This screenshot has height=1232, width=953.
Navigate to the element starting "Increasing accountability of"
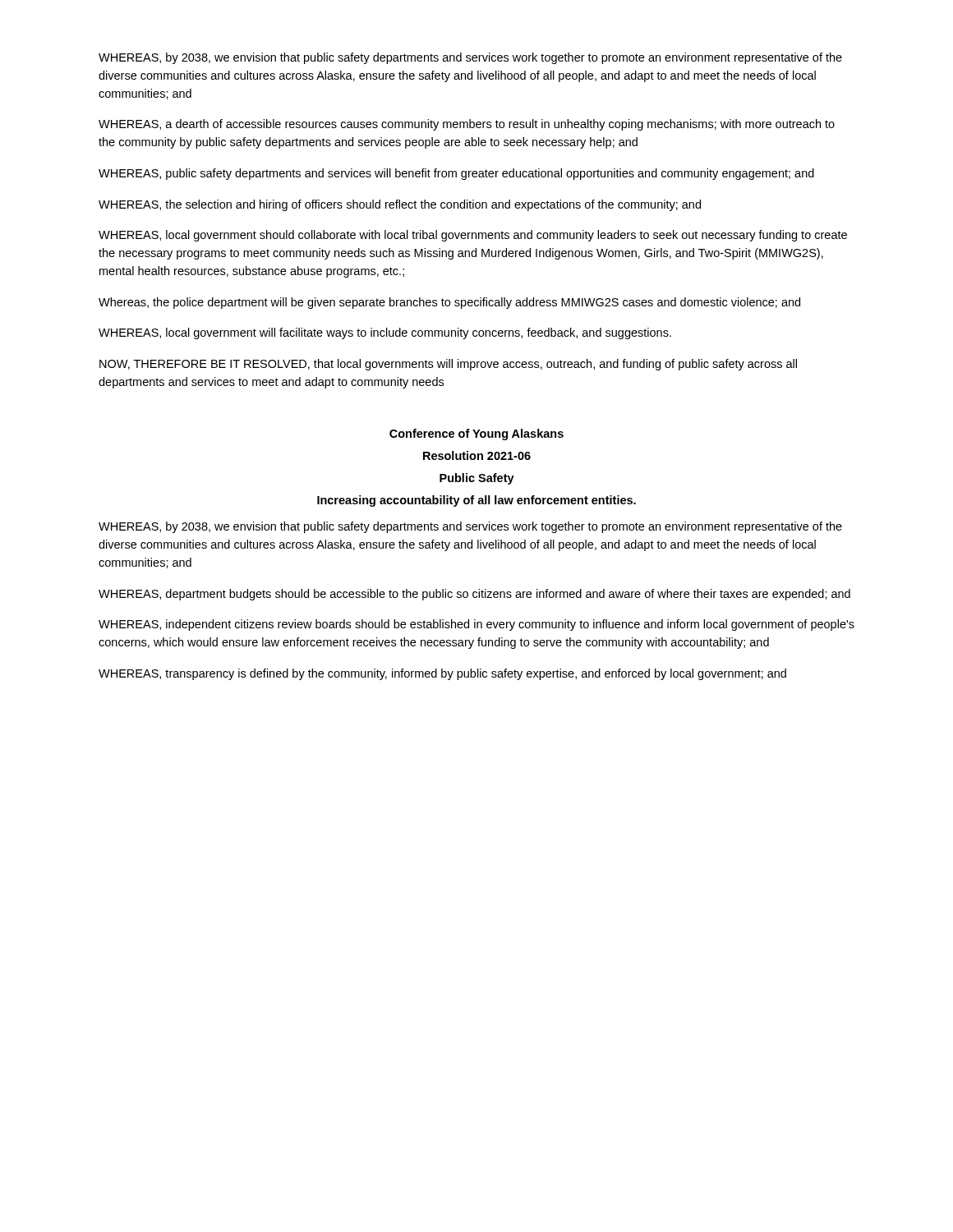click(476, 500)
